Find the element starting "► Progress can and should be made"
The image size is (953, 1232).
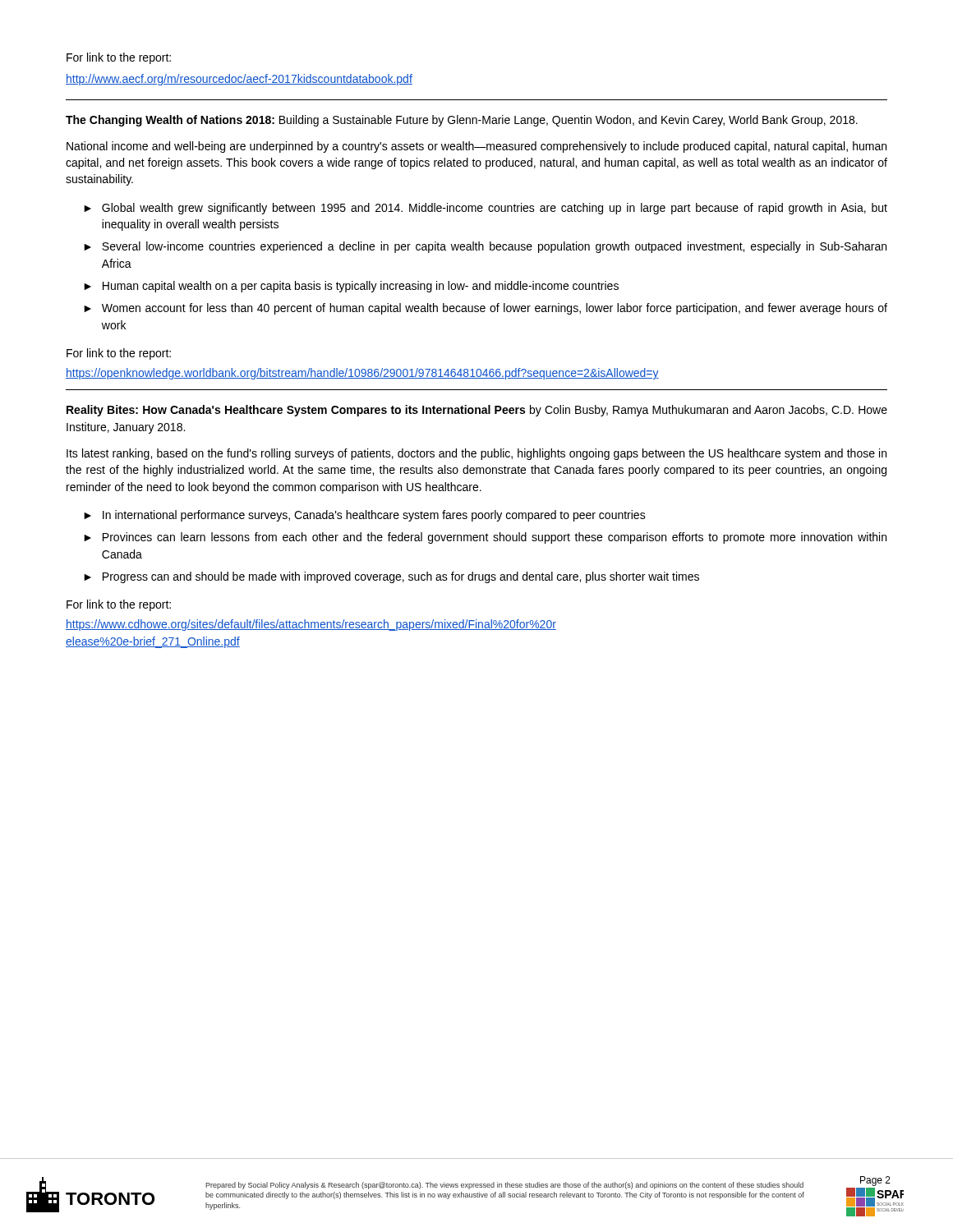point(485,577)
